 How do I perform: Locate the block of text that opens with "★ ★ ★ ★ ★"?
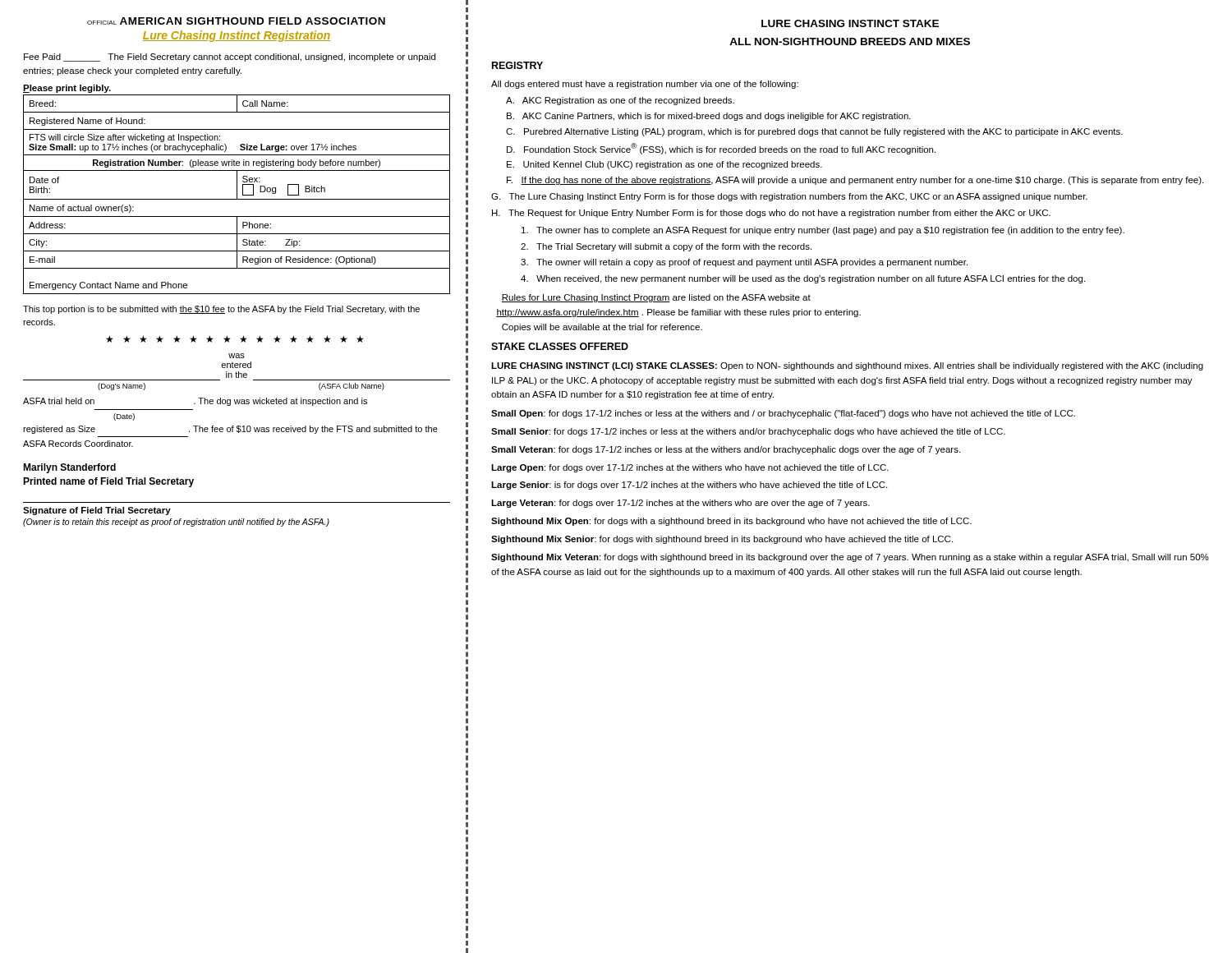tap(237, 339)
